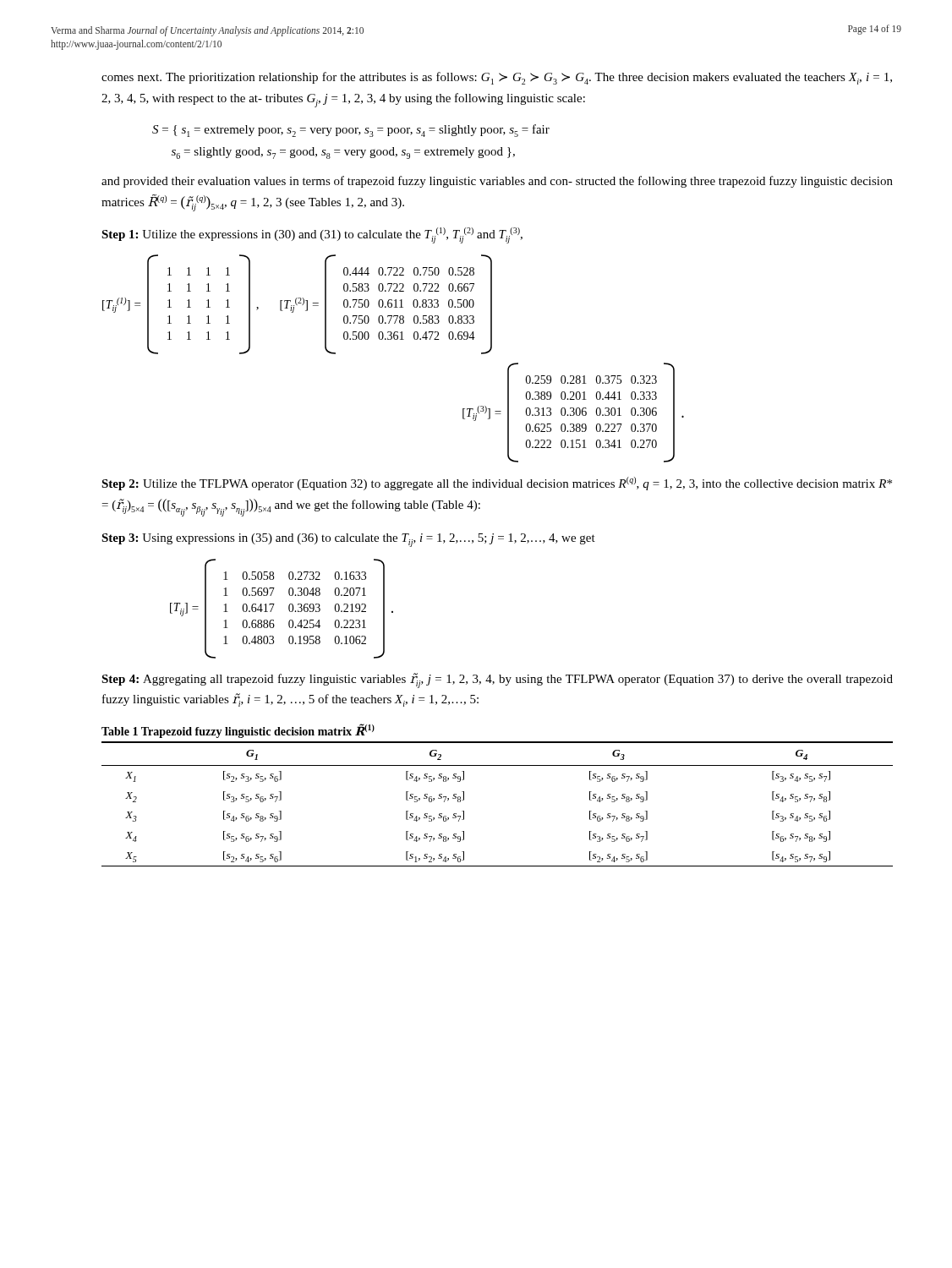Viewport: 952px width, 1268px height.
Task: Navigate to the region starting "[Tij(1)] = 1111 1111 1111"
Action: point(298,305)
